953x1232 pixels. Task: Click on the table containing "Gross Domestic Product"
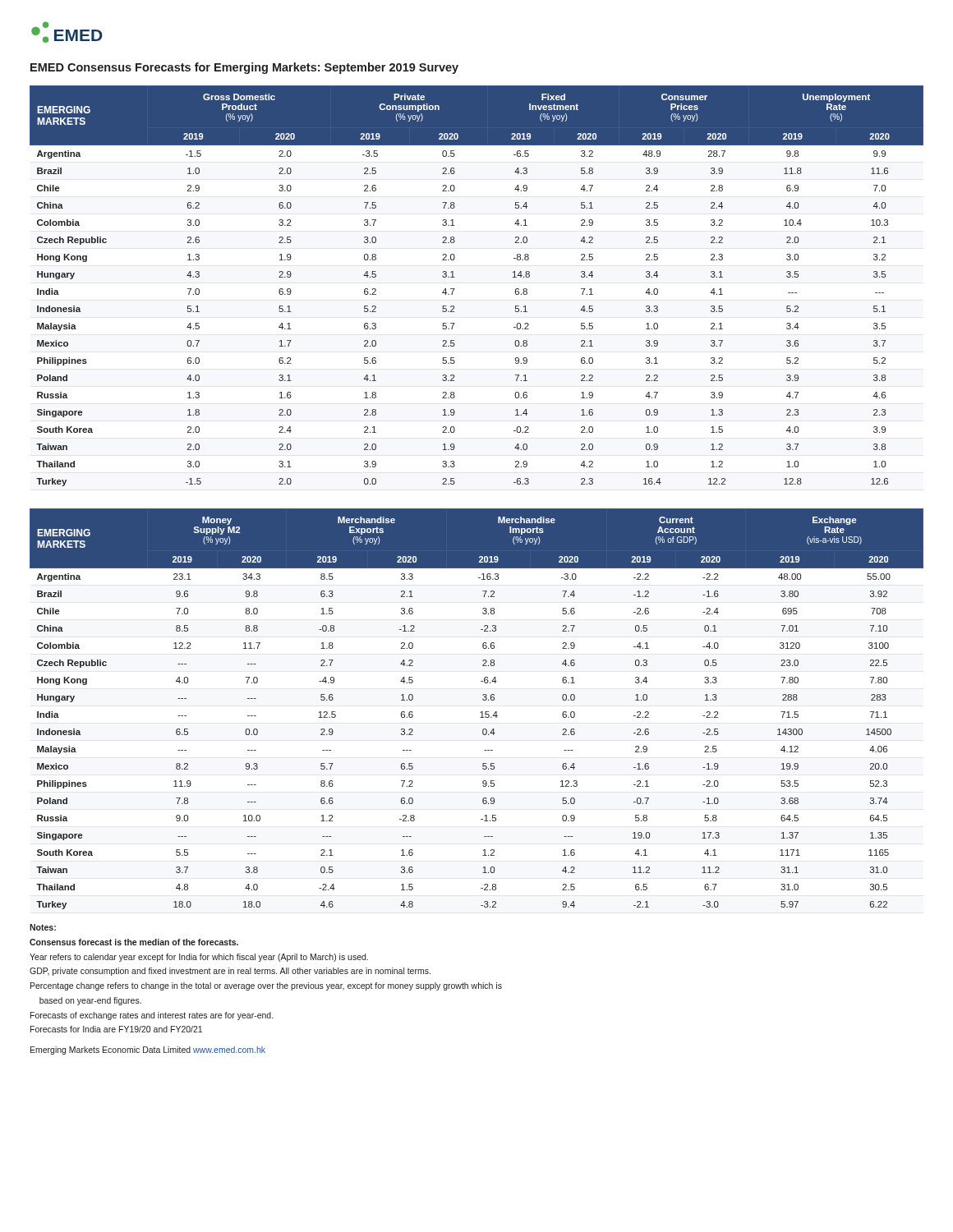pos(476,288)
